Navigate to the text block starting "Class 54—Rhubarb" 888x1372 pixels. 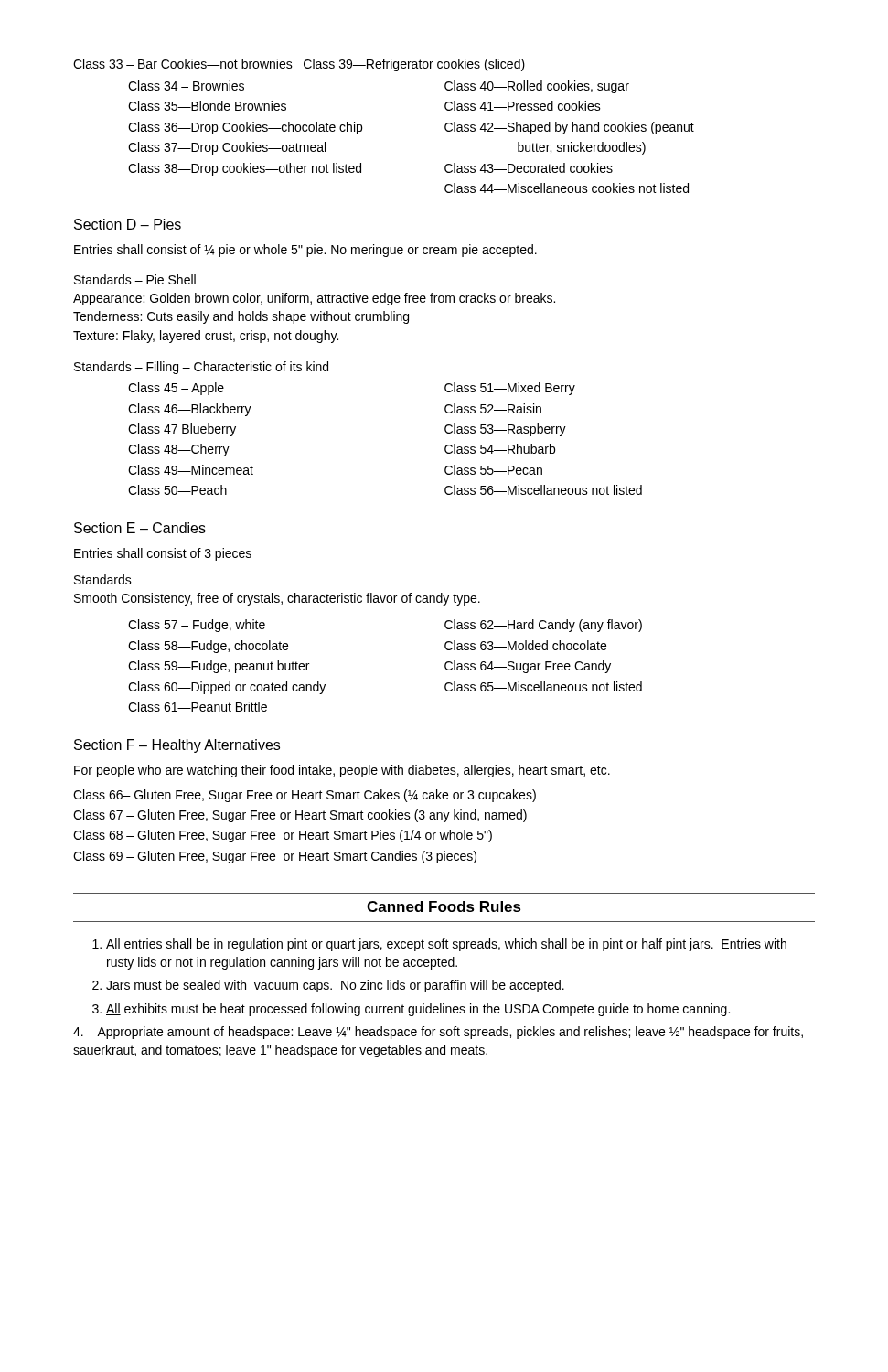pos(500,449)
